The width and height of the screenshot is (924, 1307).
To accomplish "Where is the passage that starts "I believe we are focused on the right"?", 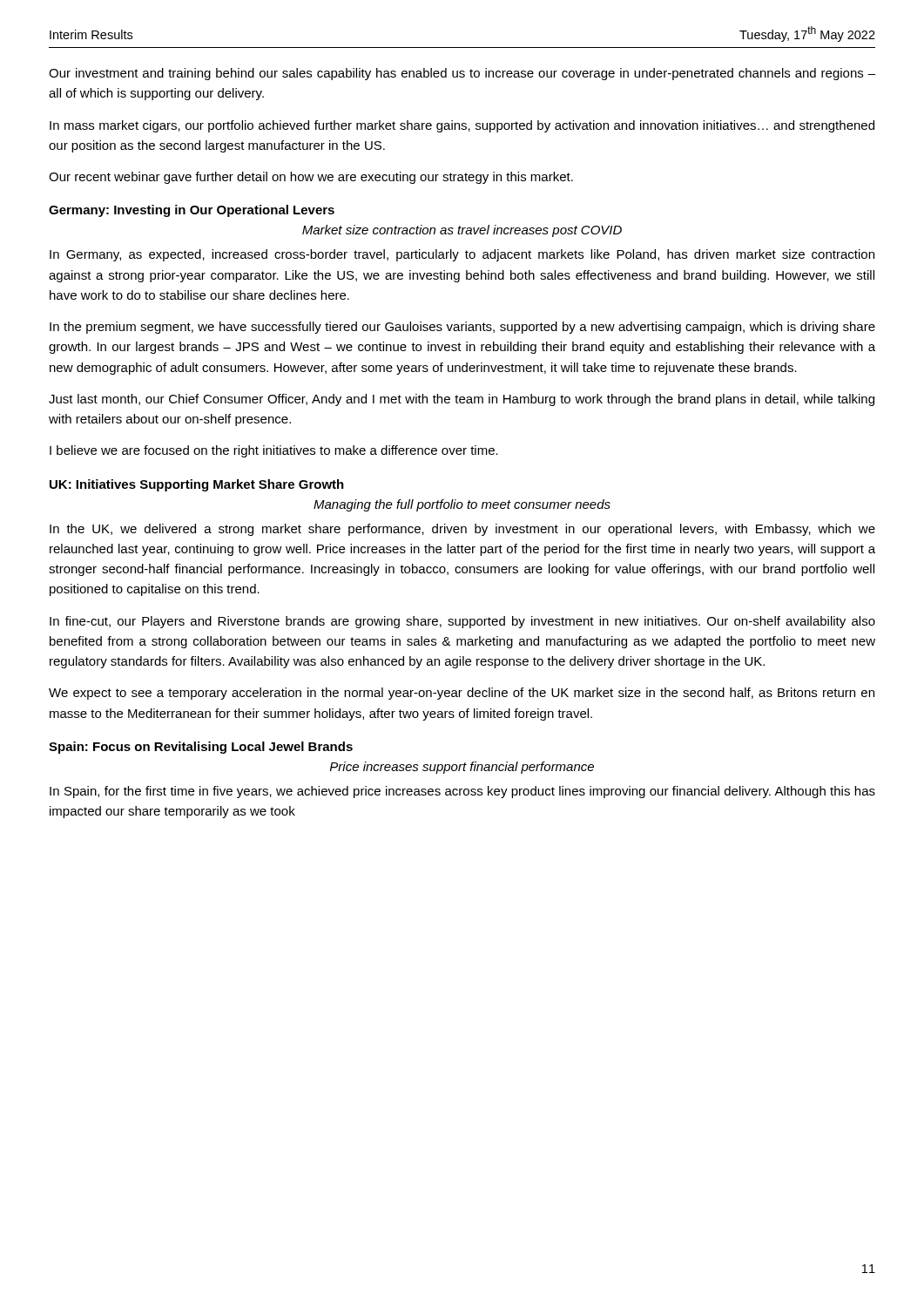I will [x=274, y=450].
